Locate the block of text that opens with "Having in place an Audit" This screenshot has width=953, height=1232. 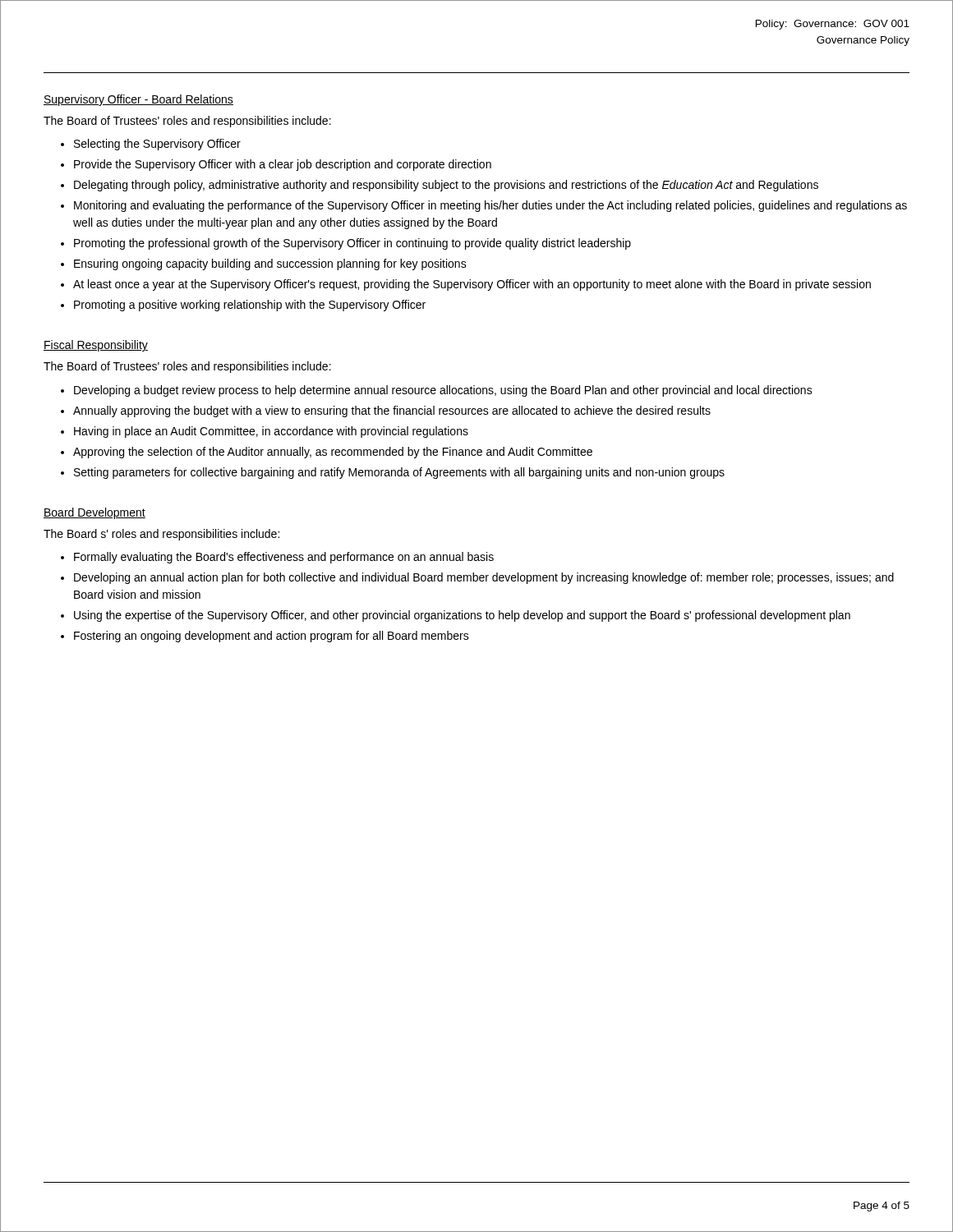271,431
